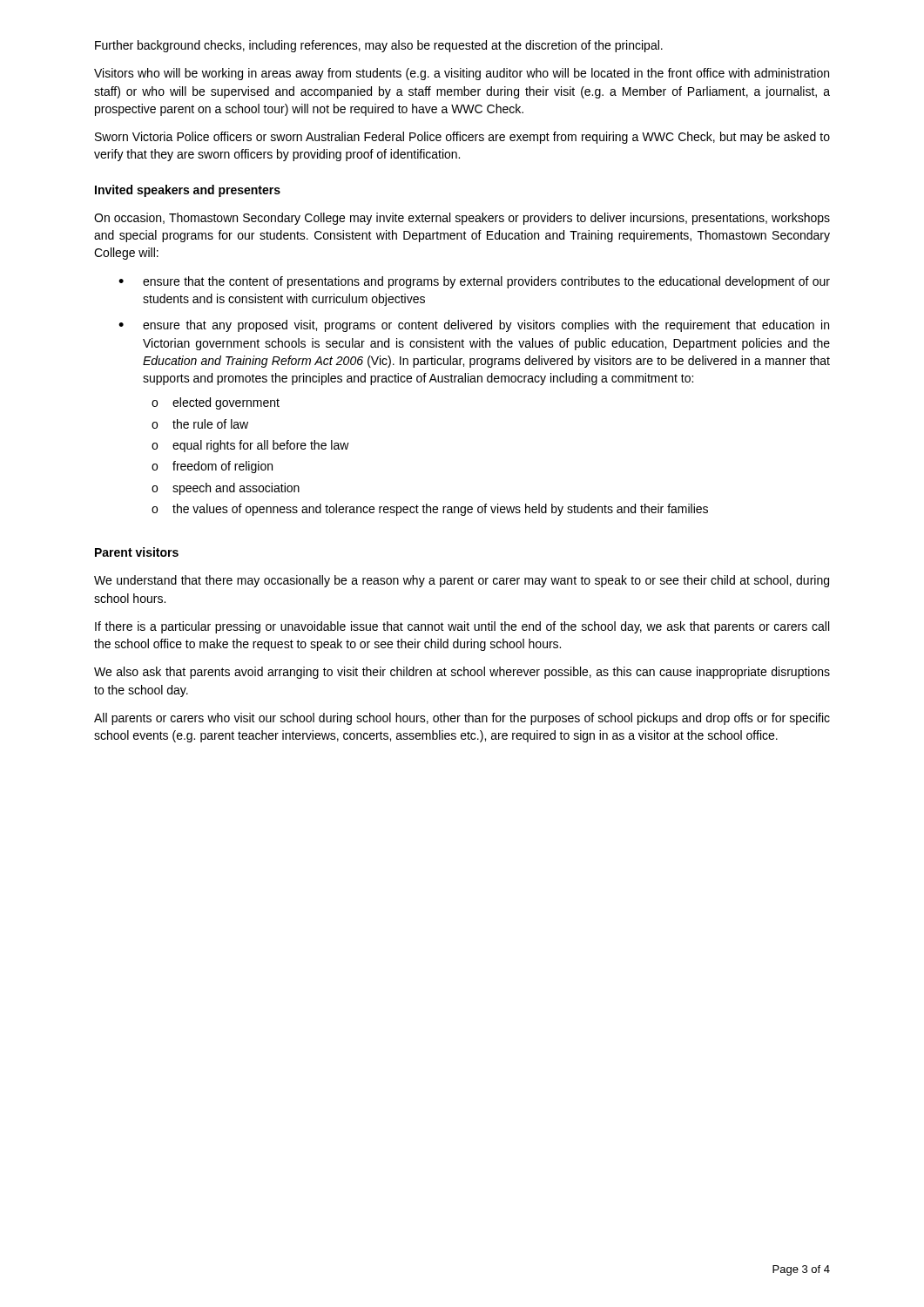This screenshot has height=1307, width=924.
Task: Navigate to the text block starting "• ensure that the content of presentations and"
Action: (x=474, y=290)
